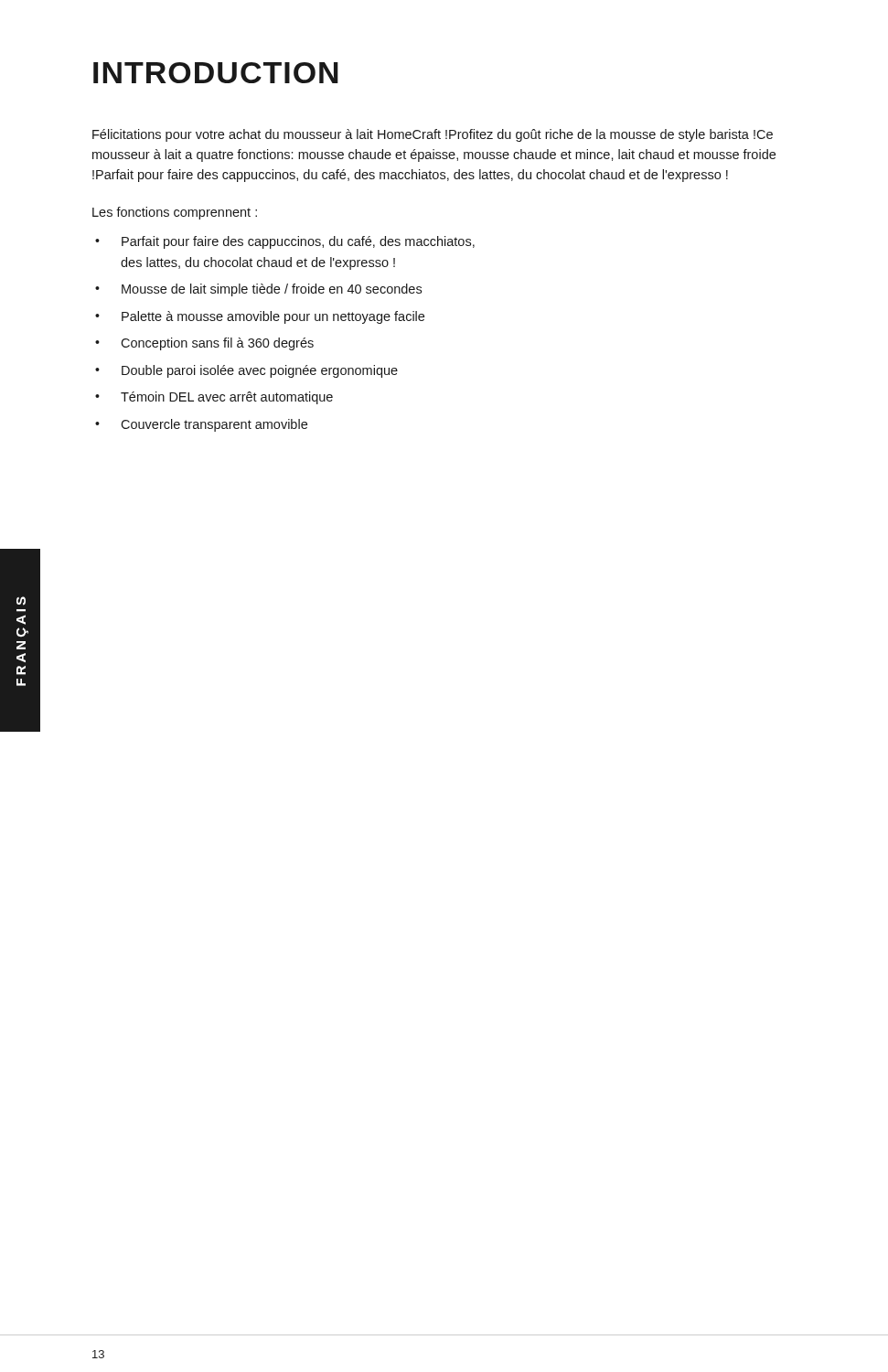The image size is (888, 1372).
Task: Select the region starting "• Mousse de lait simple tiède"
Action: click(x=258, y=290)
